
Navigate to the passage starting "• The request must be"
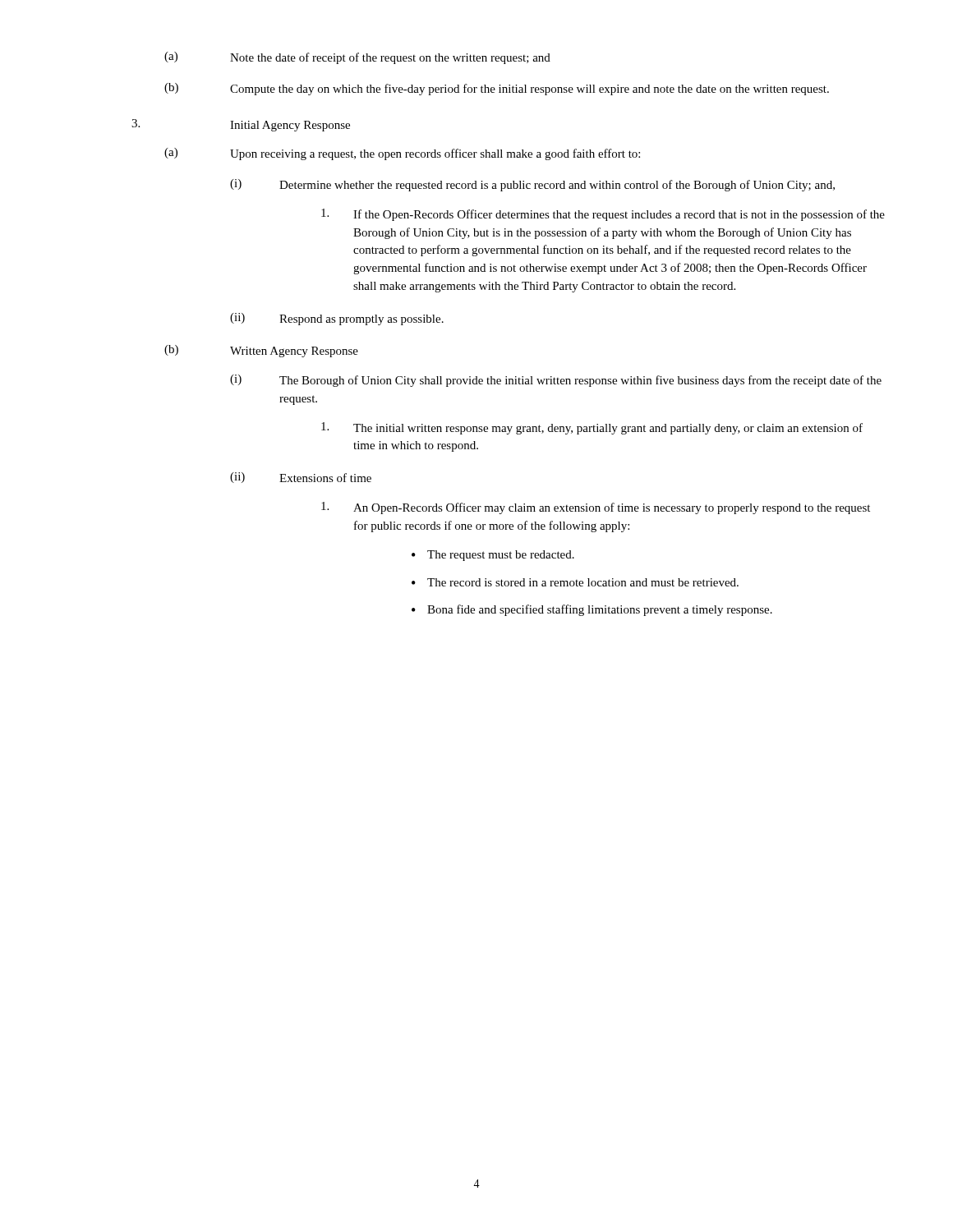pos(493,556)
